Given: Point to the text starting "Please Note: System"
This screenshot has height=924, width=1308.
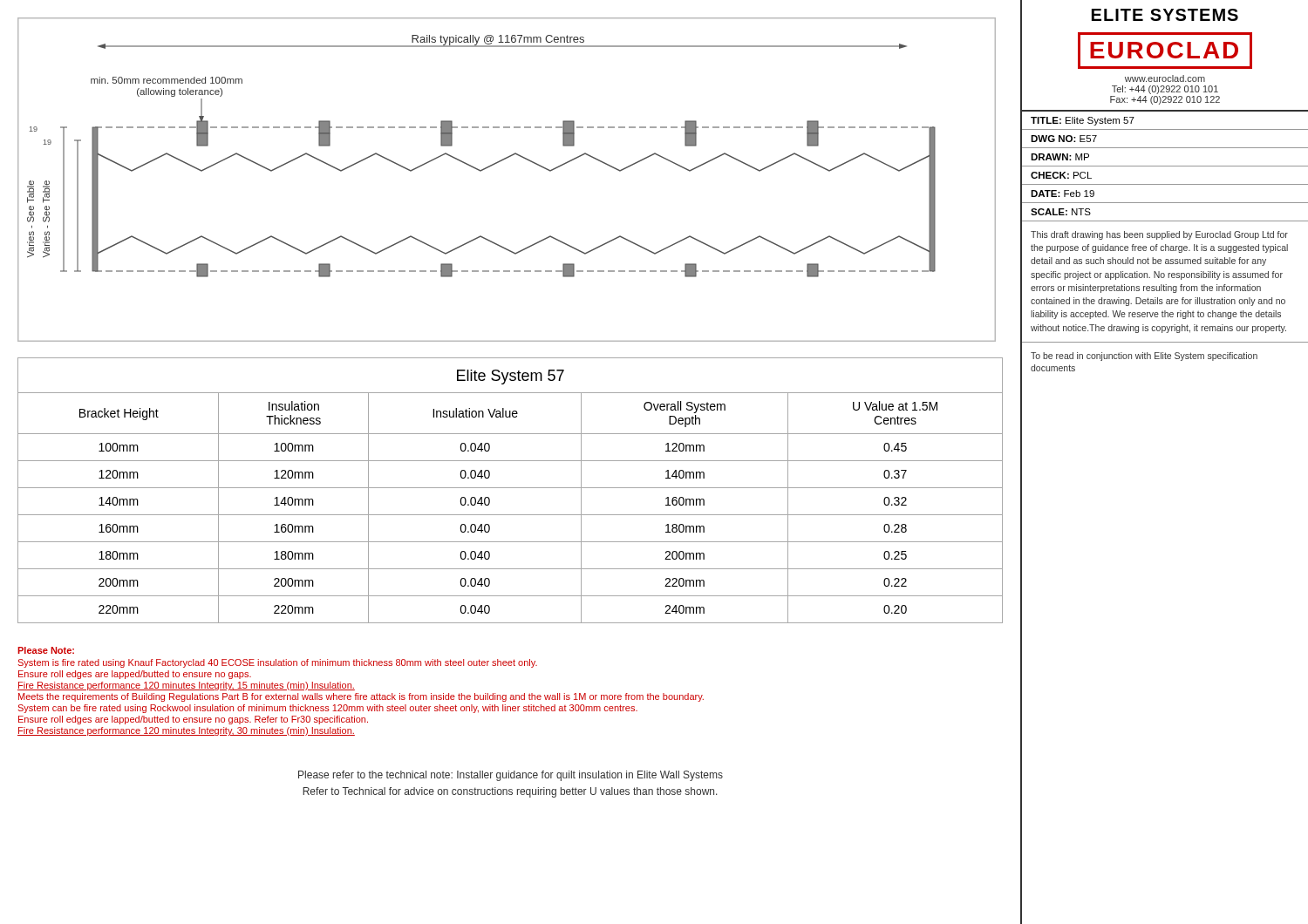Looking at the screenshot, I should (x=510, y=690).
